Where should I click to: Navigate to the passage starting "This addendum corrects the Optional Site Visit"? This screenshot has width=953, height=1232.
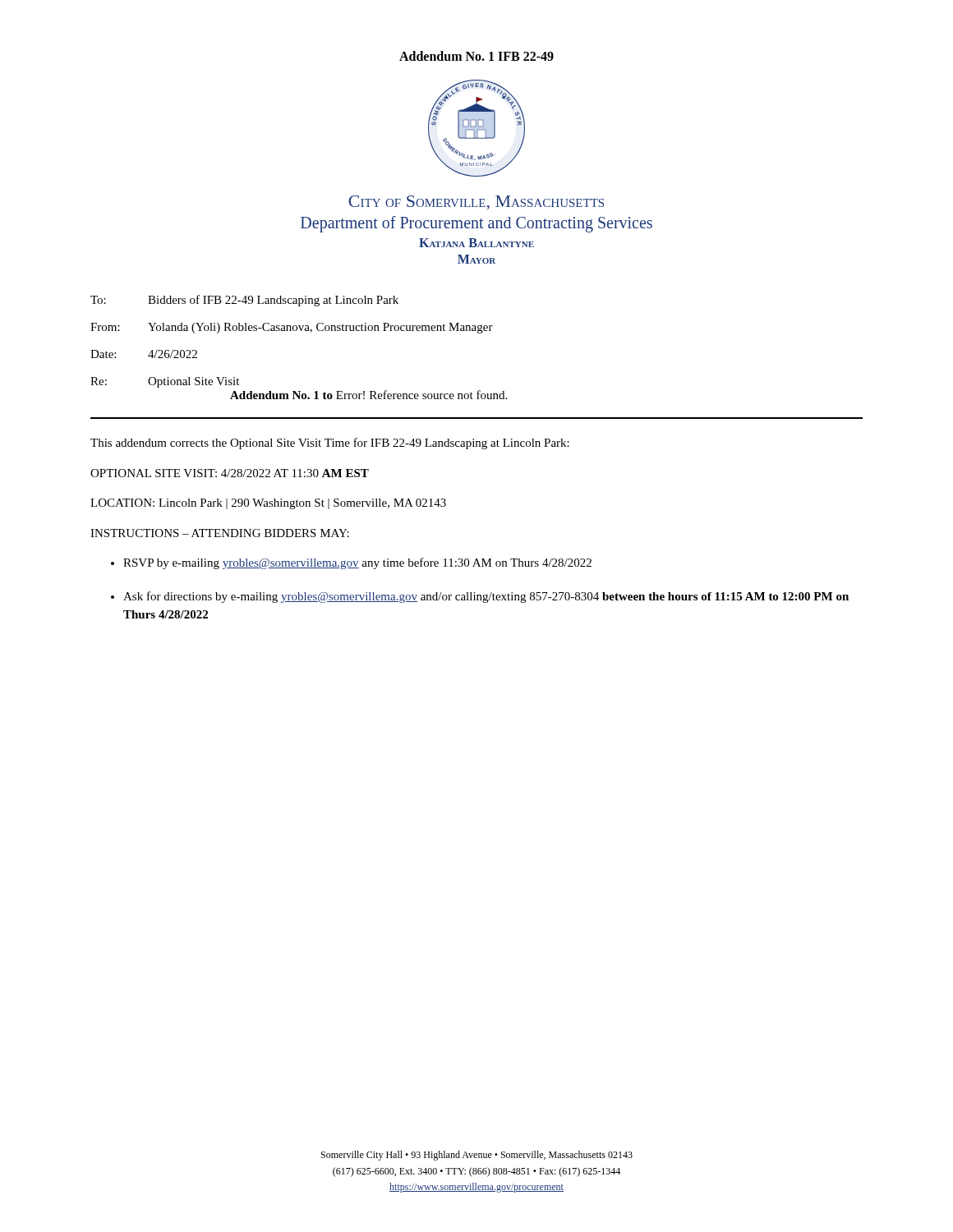coord(330,443)
